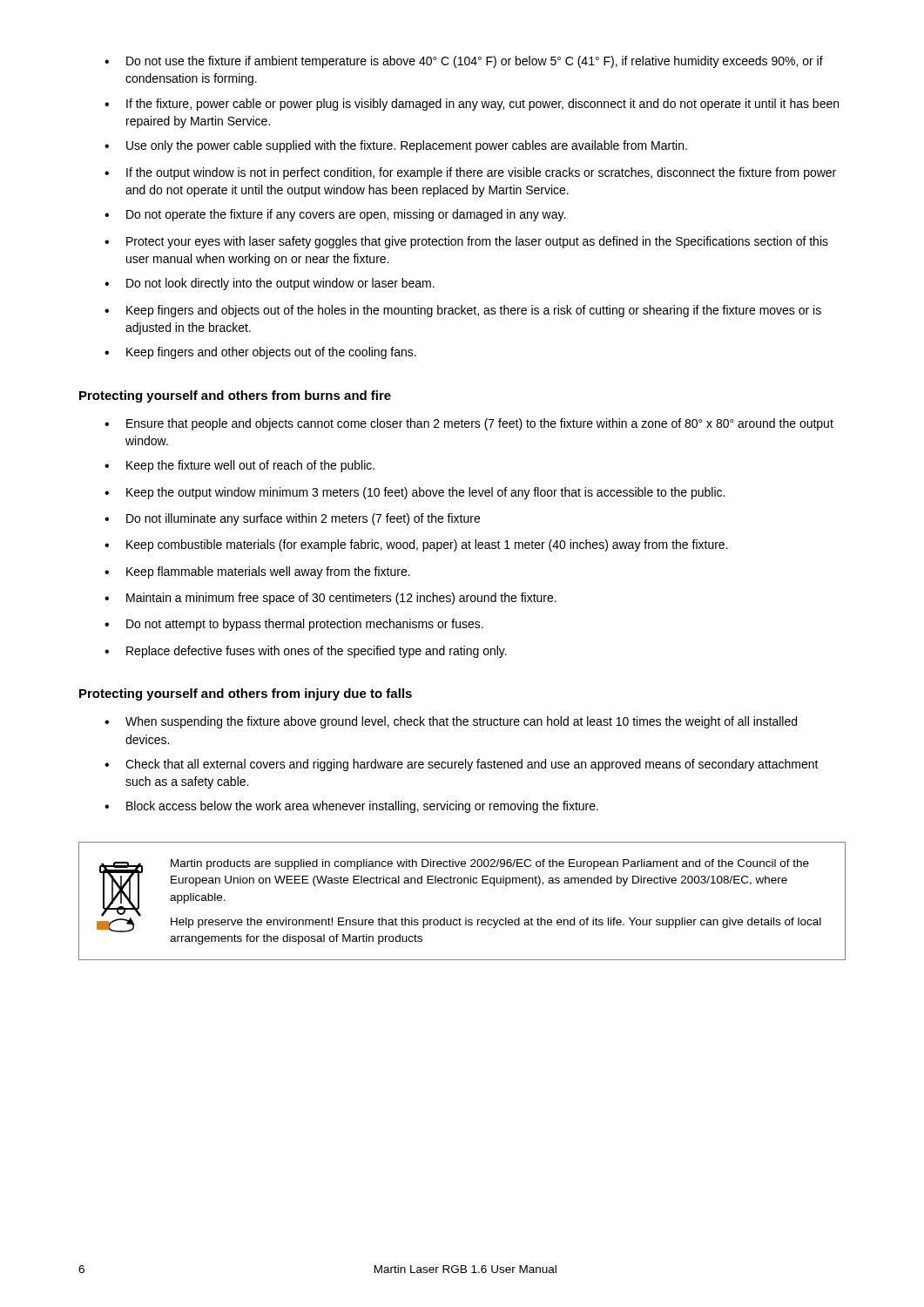Click on the list item with the text "• Do not operate the fixture if any"
The width and height of the screenshot is (924, 1307).
475,216
